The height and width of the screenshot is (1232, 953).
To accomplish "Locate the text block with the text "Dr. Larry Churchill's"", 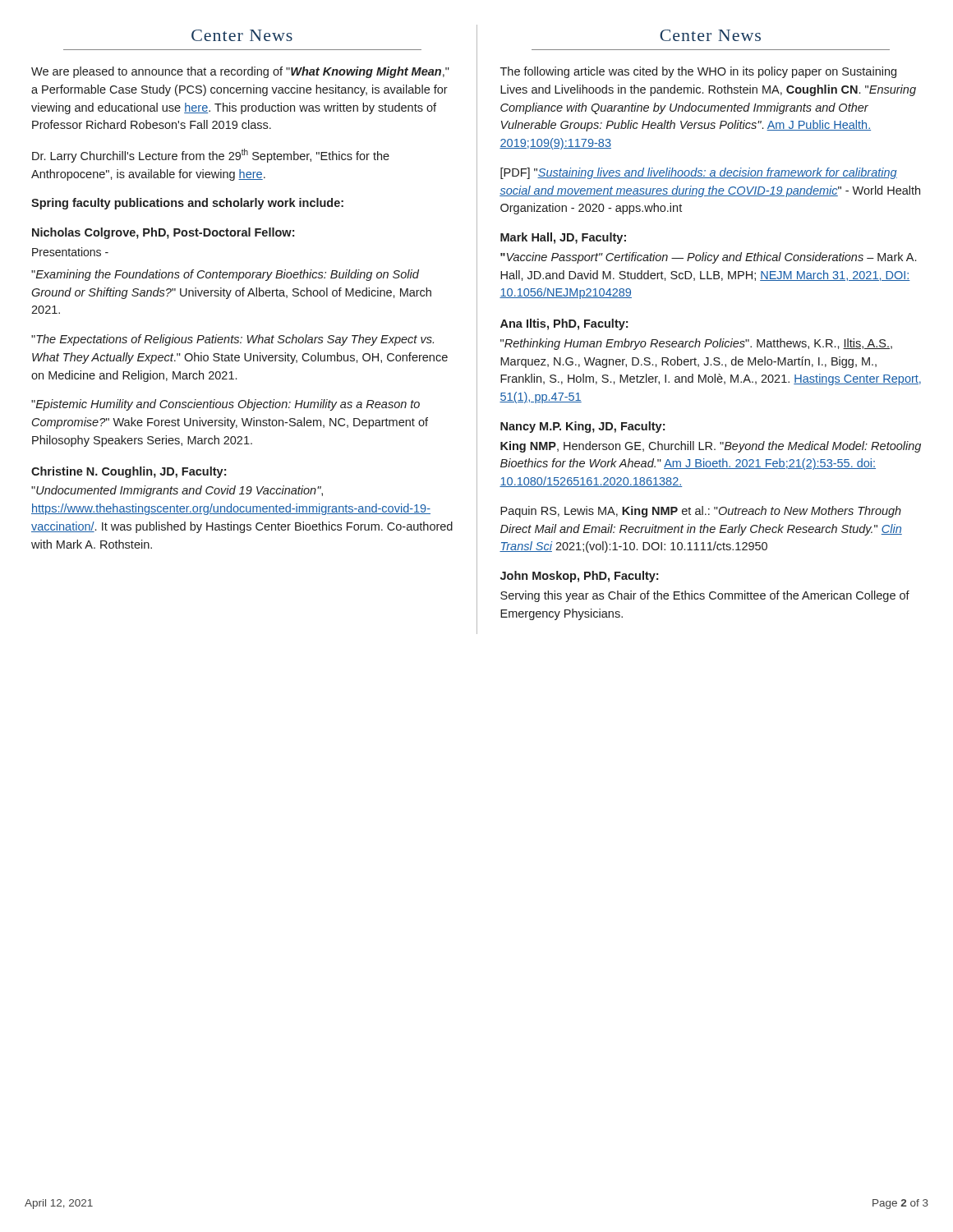I will [242, 165].
